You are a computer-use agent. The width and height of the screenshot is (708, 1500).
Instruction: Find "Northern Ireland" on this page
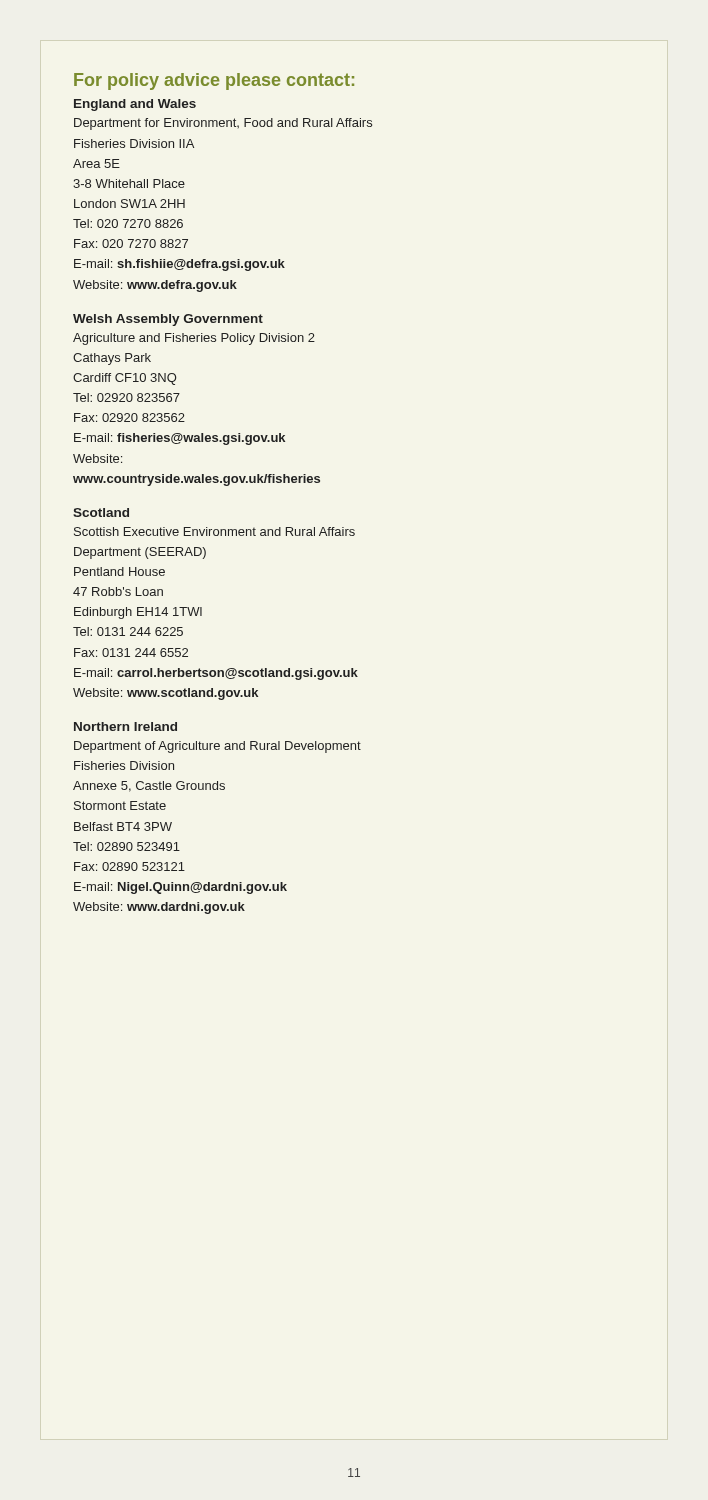coord(126,726)
